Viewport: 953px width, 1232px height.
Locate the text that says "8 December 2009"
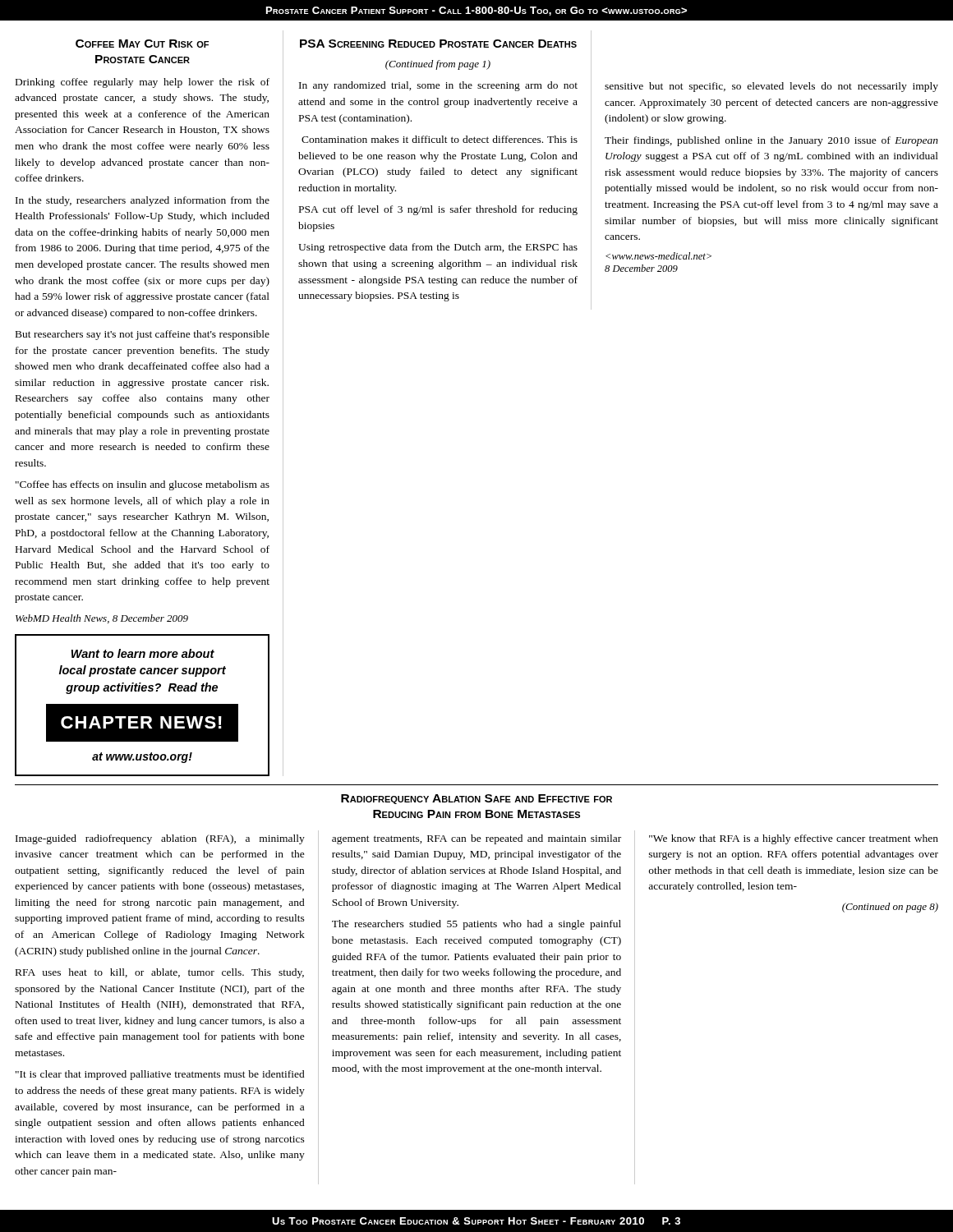[x=659, y=262]
